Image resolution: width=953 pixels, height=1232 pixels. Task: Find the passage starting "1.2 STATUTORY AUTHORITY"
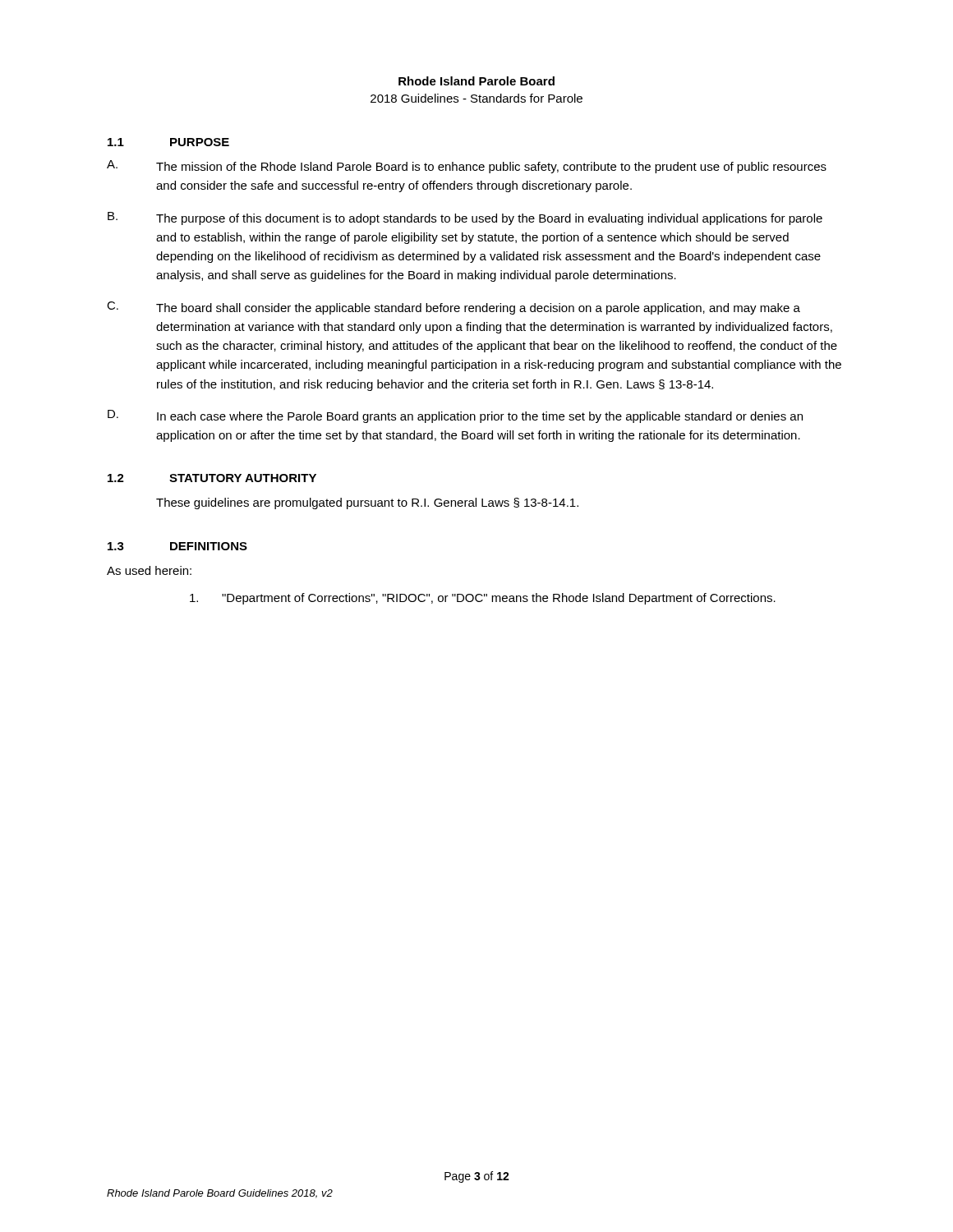[x=212, y=478]
